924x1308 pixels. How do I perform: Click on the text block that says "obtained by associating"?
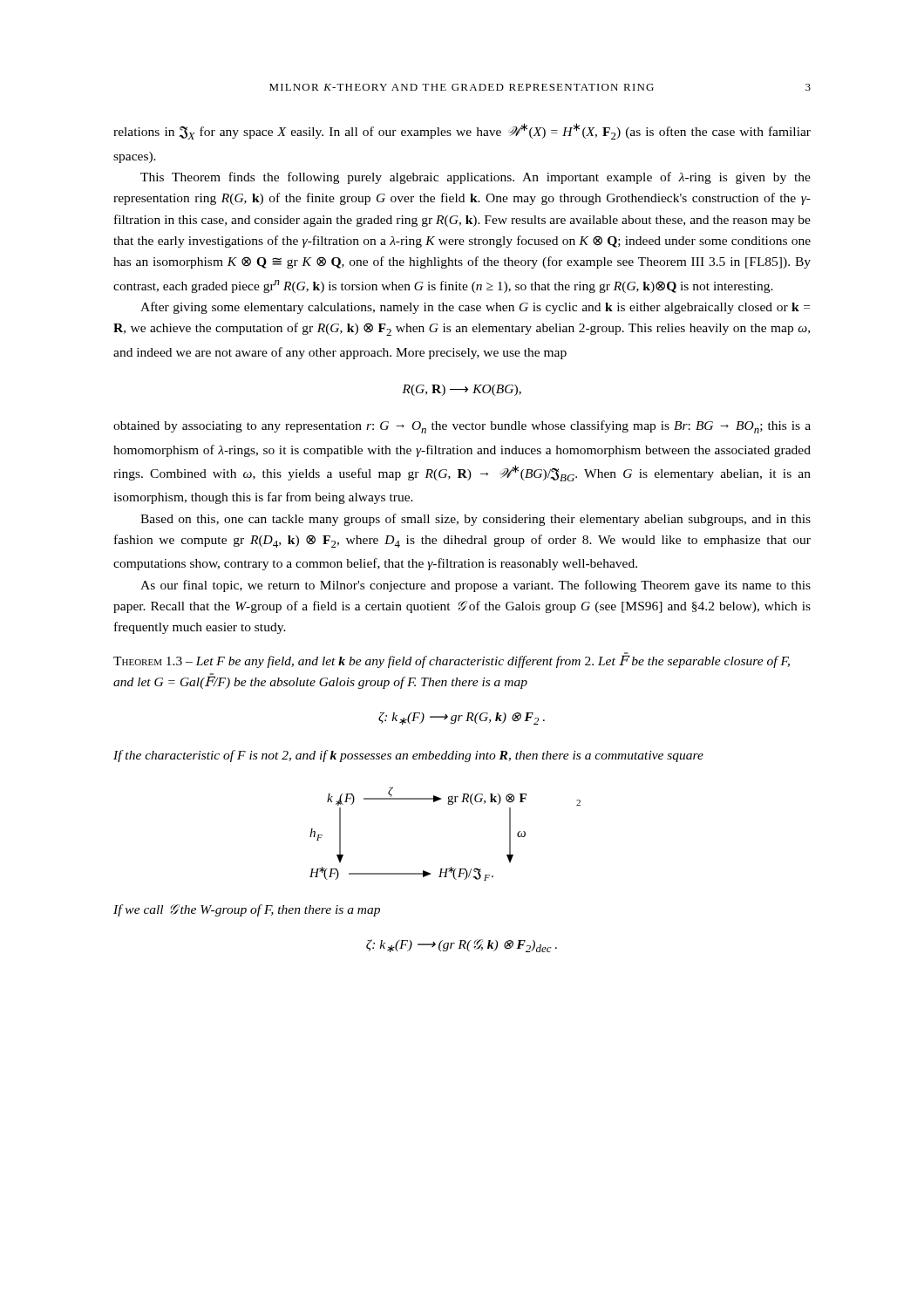click(x=462, y=461)
